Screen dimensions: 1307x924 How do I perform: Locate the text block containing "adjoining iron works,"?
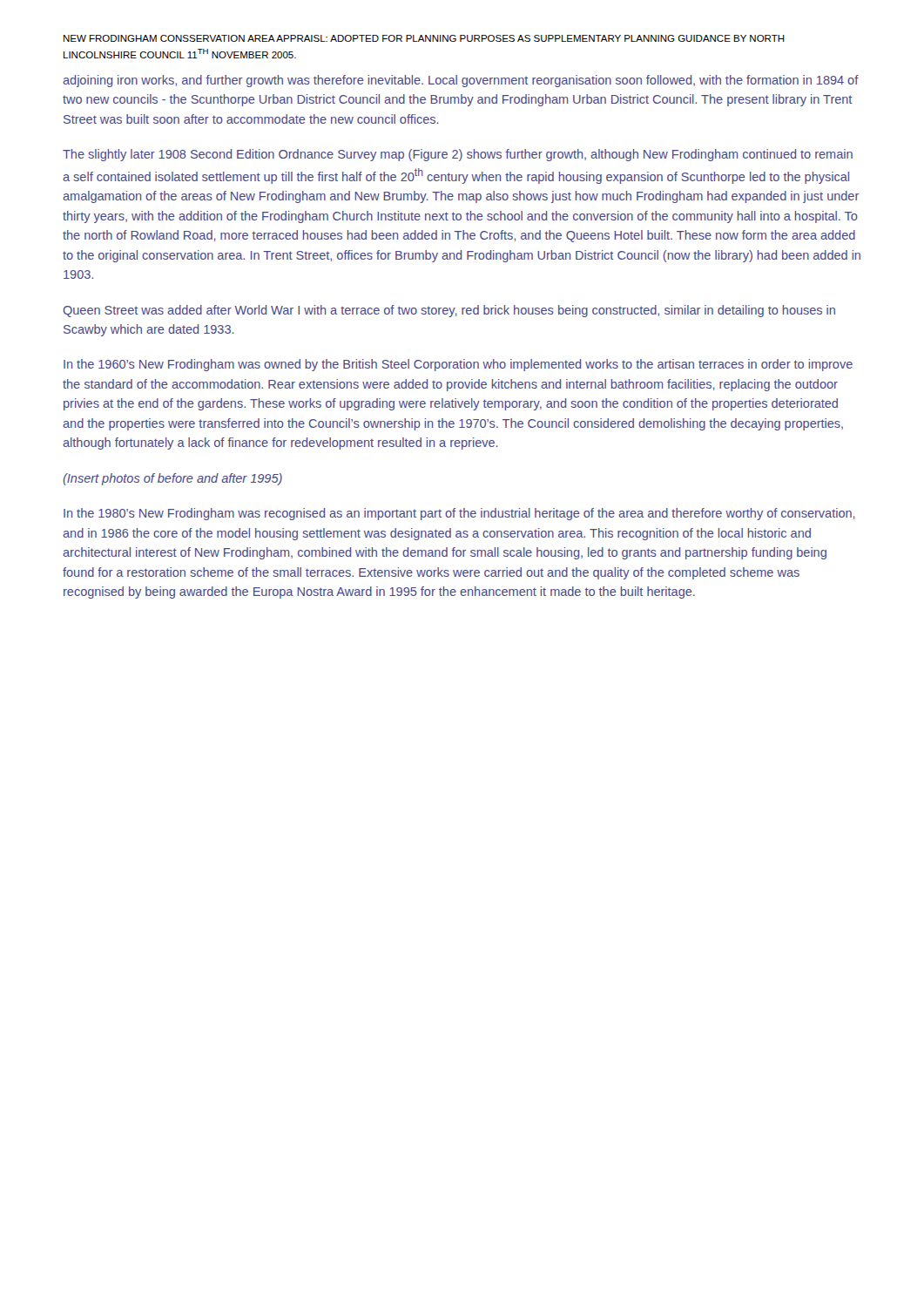click(x=460, y=100)
